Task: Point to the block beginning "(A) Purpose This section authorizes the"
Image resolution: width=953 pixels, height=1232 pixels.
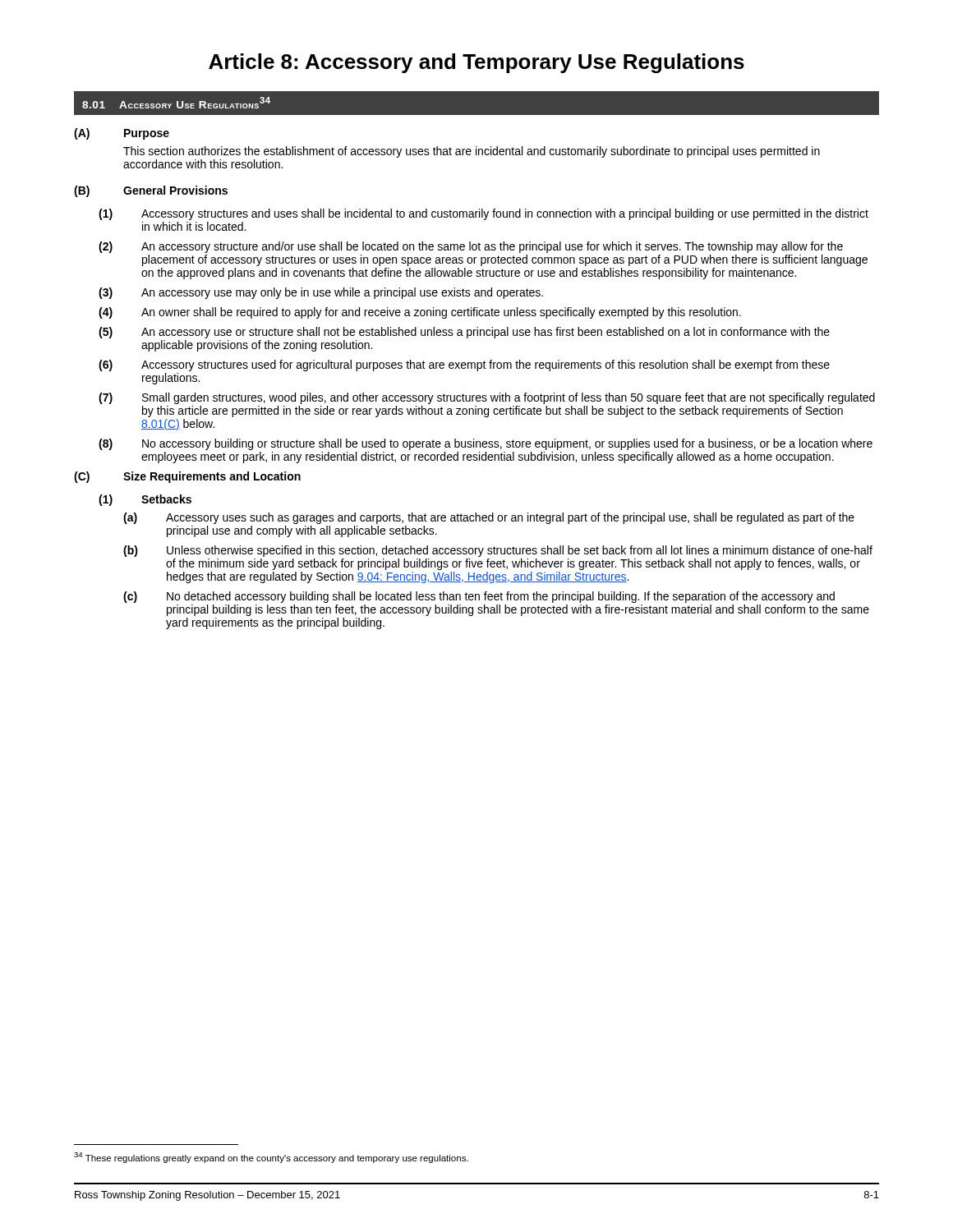Action: (x=476, y=151)
